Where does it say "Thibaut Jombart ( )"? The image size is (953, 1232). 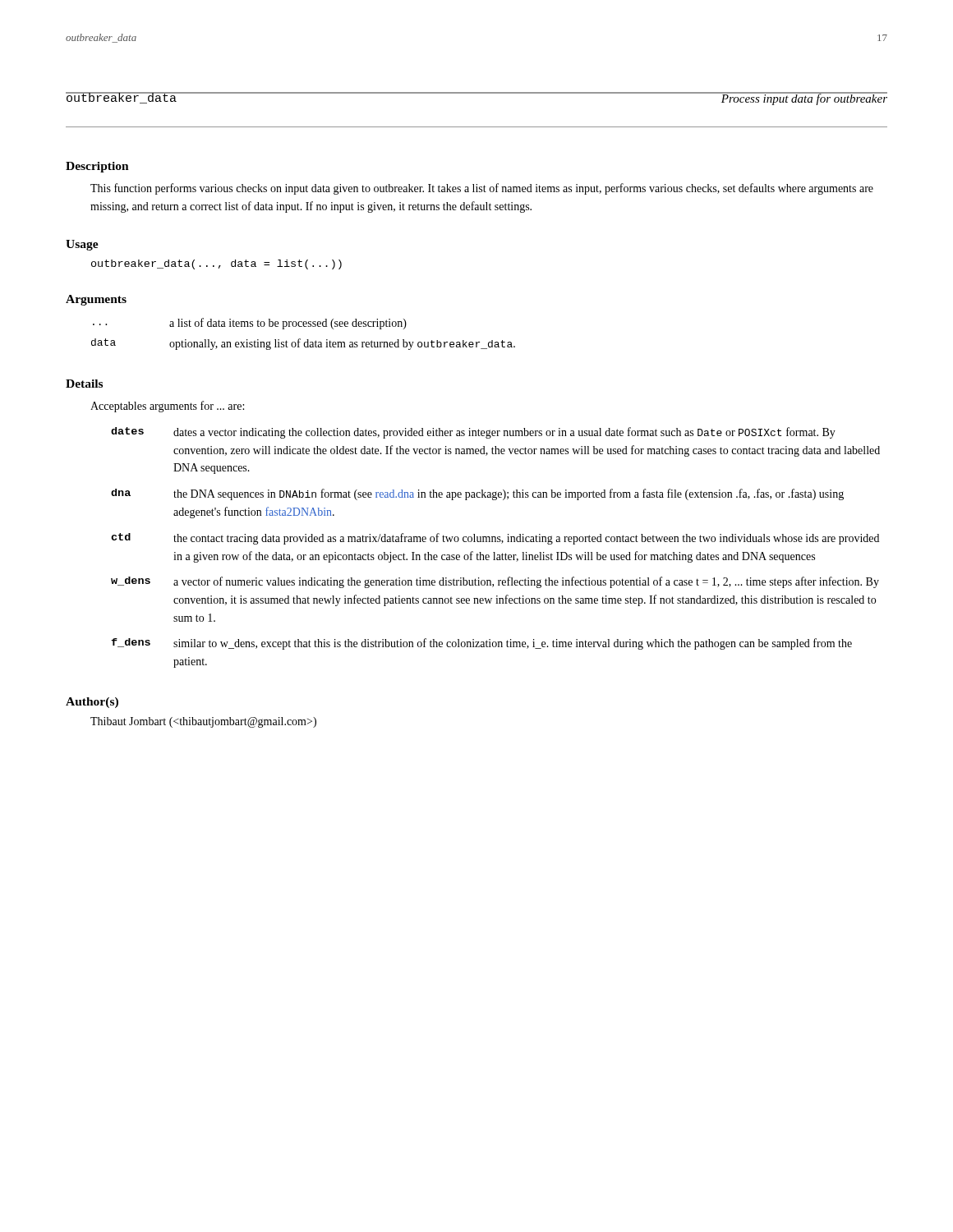click(x=204, y=721)
